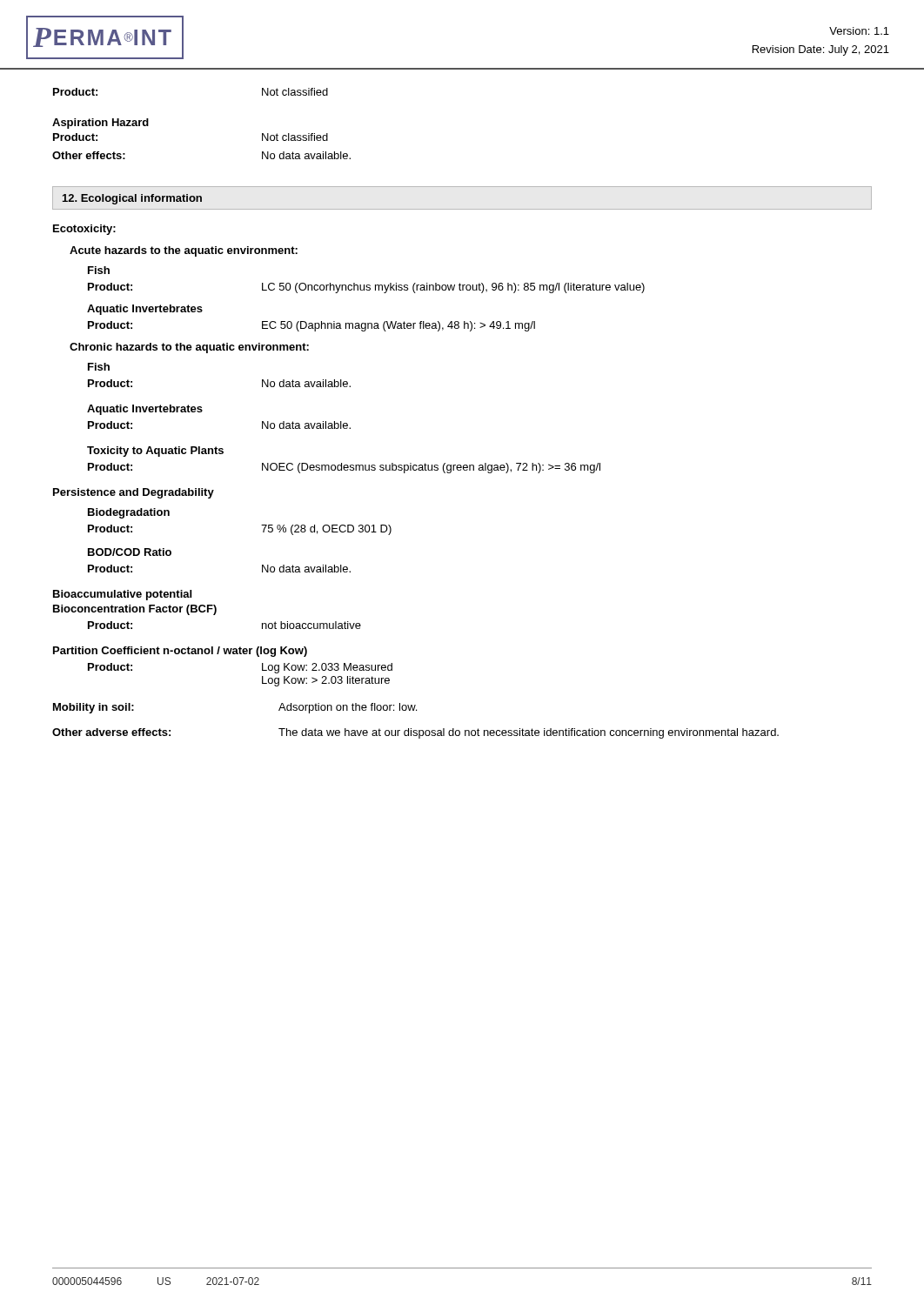Click on the text that says "Other effects: No data available."
The image size is (924, 1305).
(x=95, y=154)
